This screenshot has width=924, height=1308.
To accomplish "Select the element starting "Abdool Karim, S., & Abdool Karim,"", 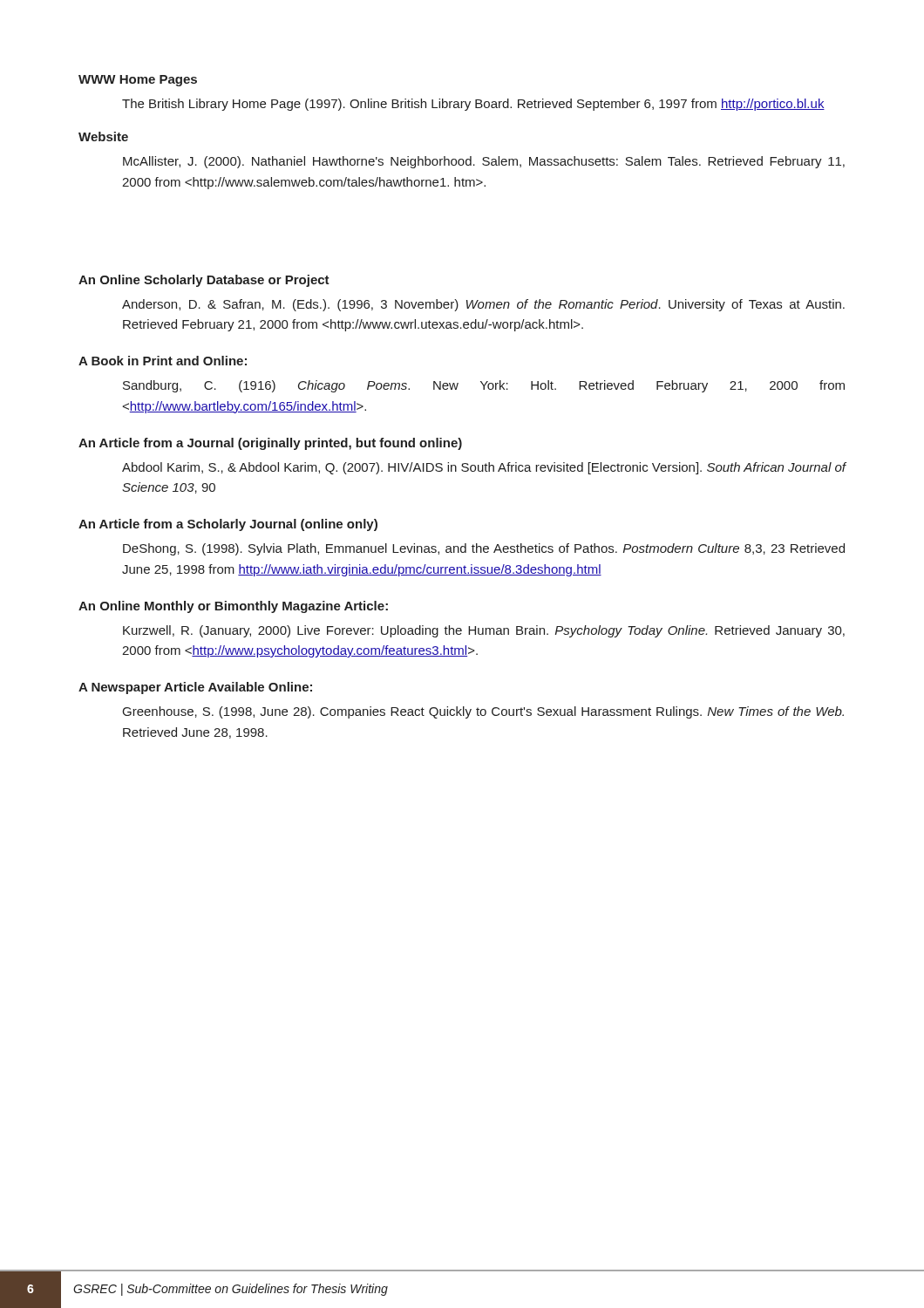I will pos(462,477).
